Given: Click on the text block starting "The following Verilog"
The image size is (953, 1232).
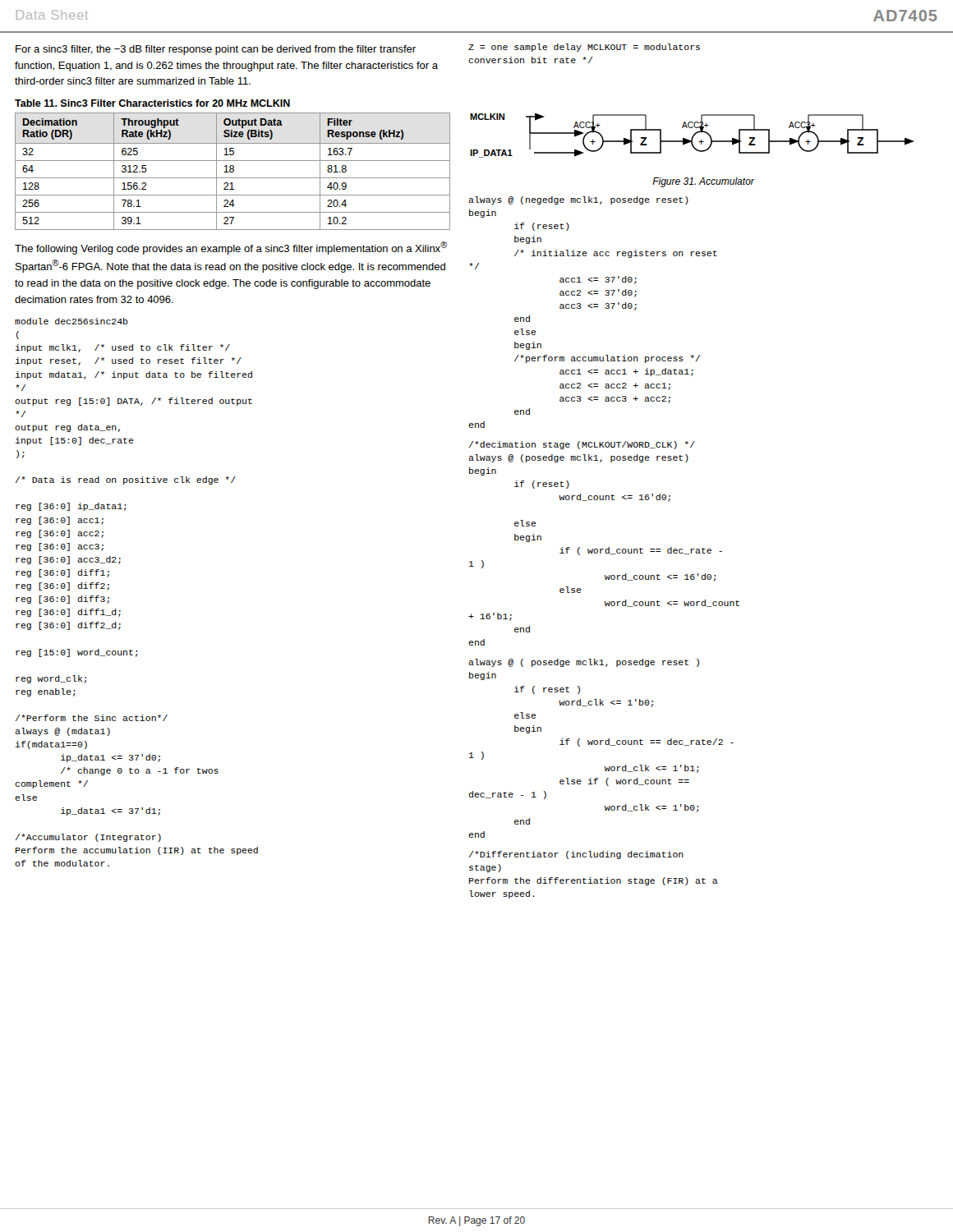Looking at the screenshot, I should (231, 272).
